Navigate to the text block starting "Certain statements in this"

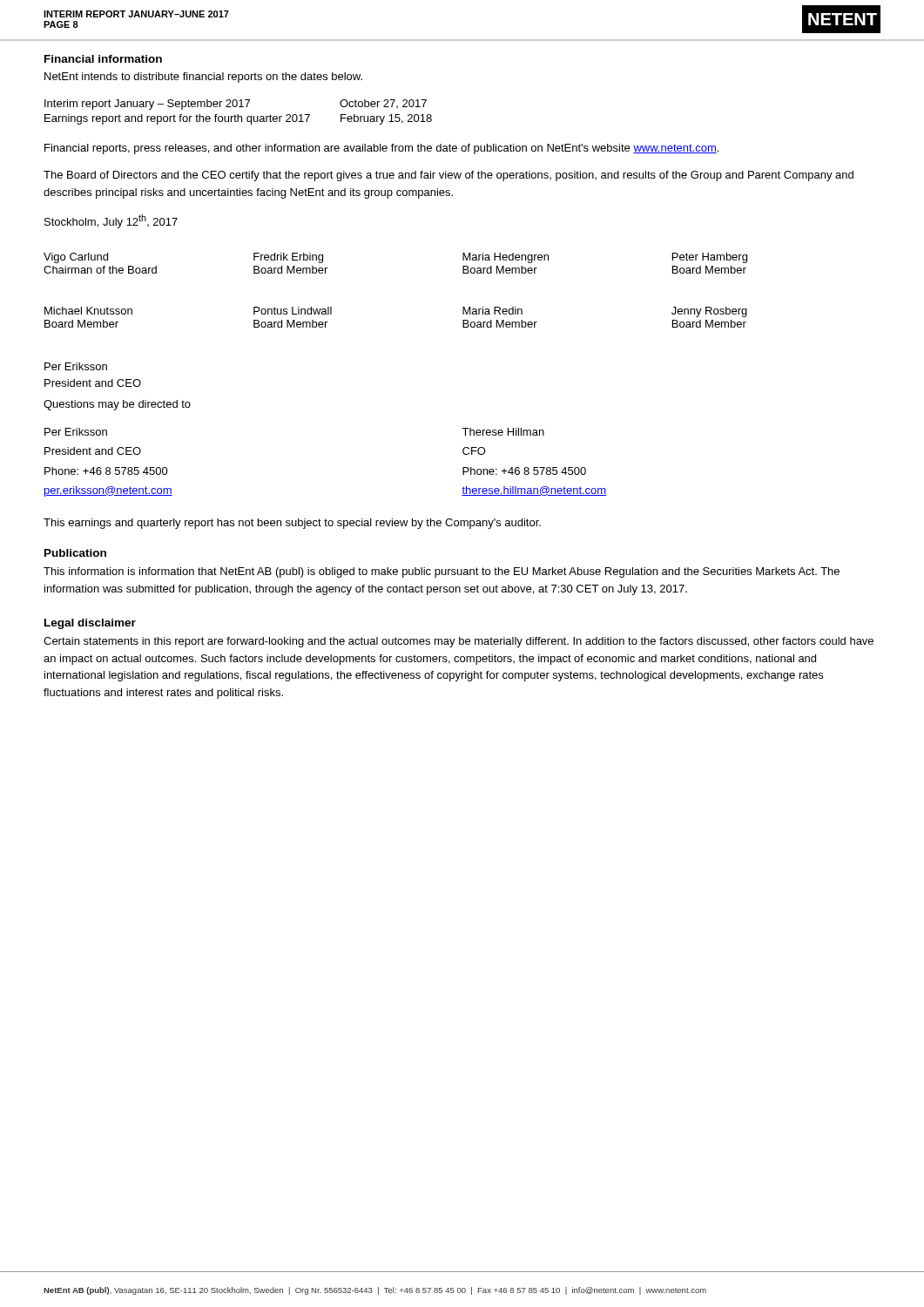point(459,667)
